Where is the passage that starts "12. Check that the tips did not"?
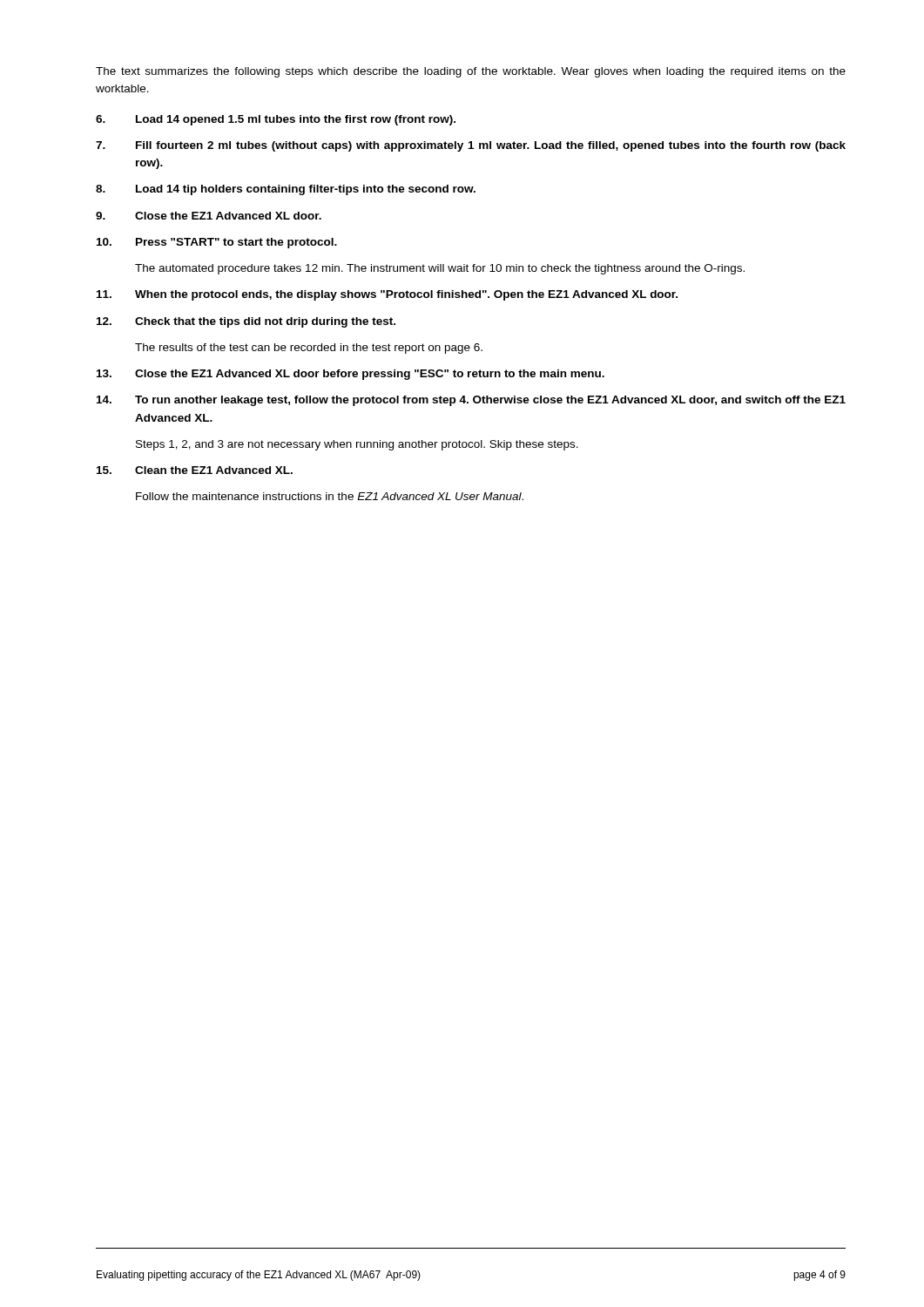This screenshot has width=924, height=1307. [x=246, y=322]
